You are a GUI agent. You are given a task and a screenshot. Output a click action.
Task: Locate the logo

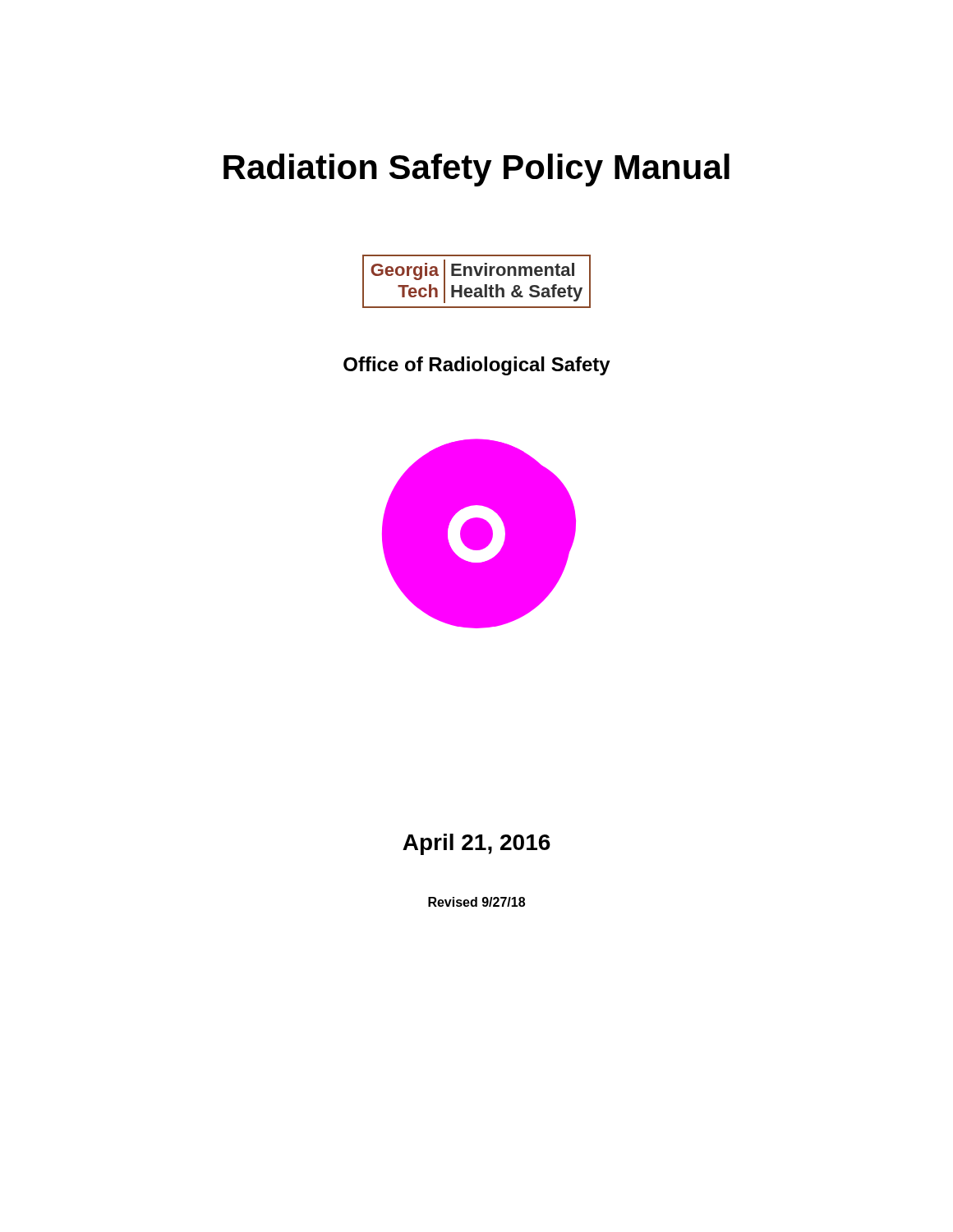(476, 281)
